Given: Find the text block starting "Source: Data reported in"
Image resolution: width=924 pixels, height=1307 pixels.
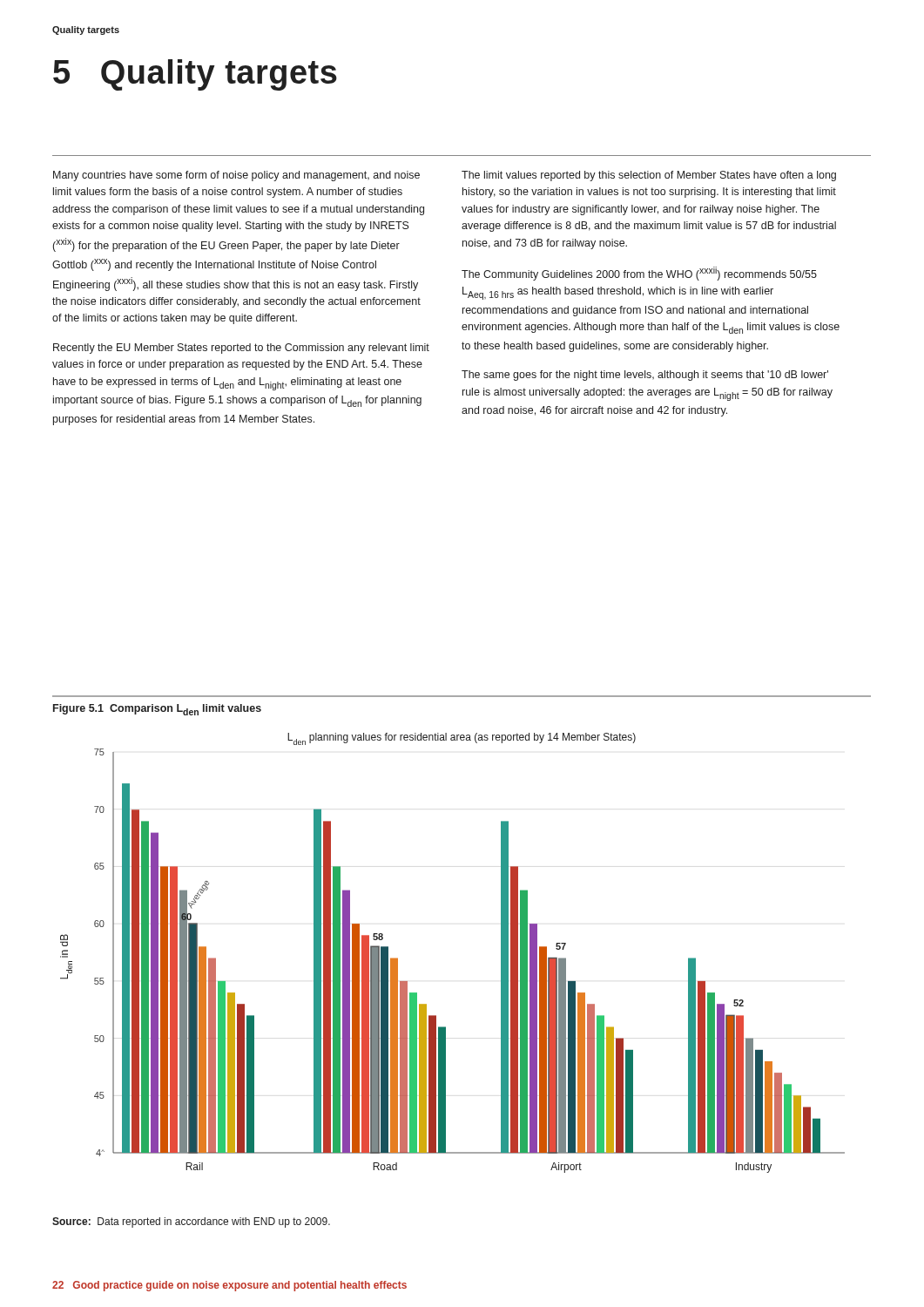Looking at the screenshot, I should click(191, 1222).
